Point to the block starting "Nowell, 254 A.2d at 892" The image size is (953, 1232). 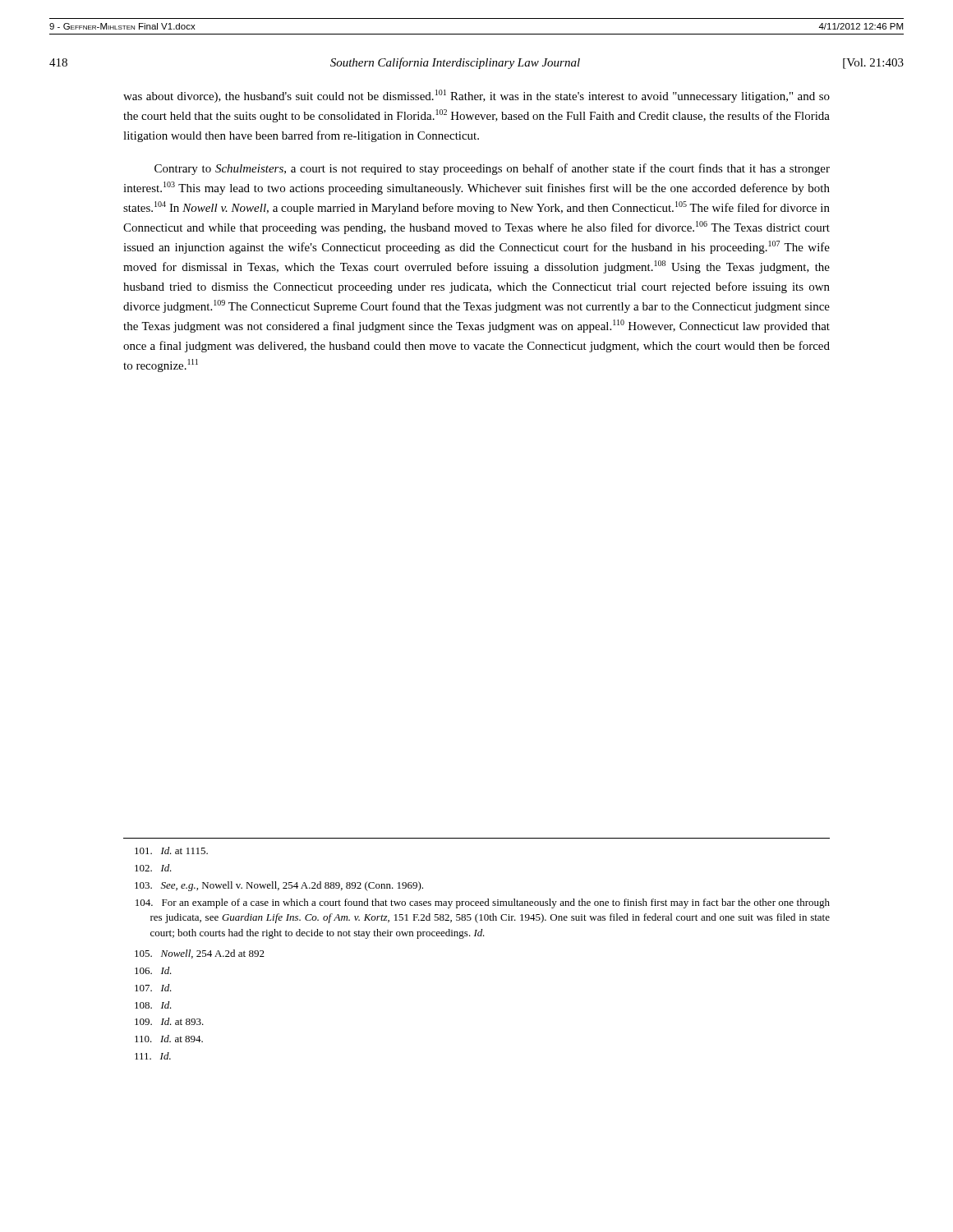coord(194,953)
